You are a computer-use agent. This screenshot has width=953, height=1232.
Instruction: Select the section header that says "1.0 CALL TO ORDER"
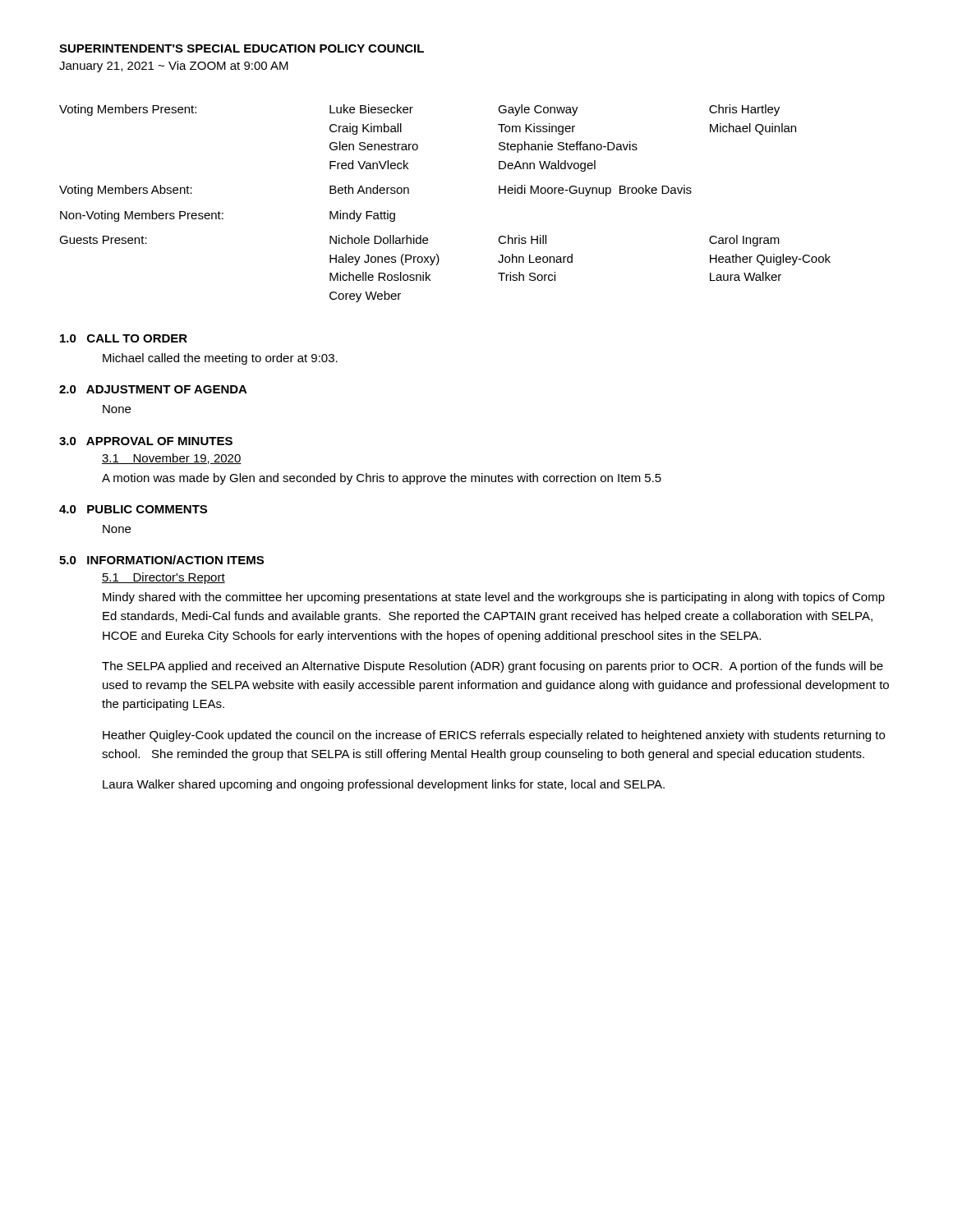pos(123,338)
